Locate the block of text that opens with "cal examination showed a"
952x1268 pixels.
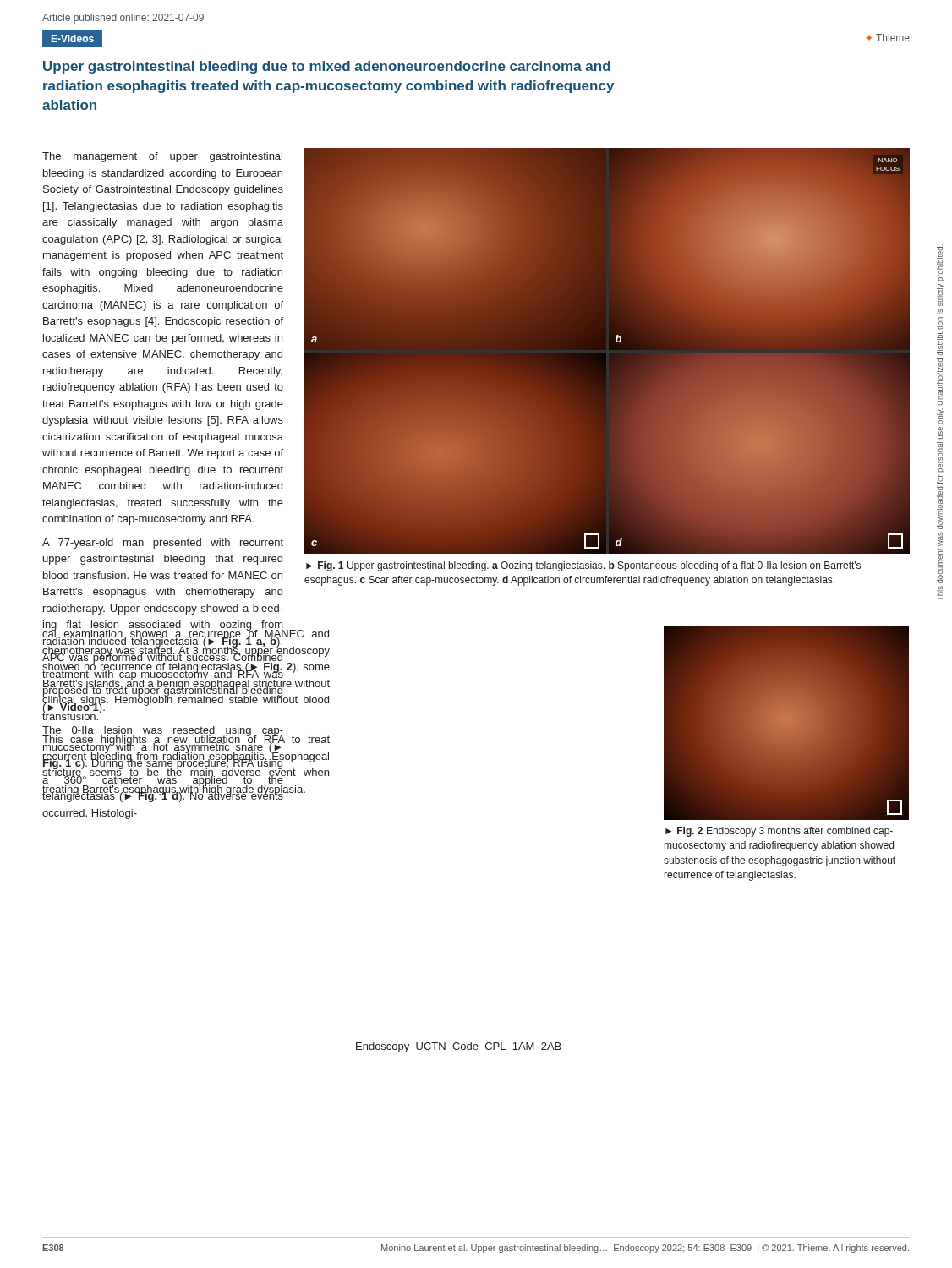186,711
